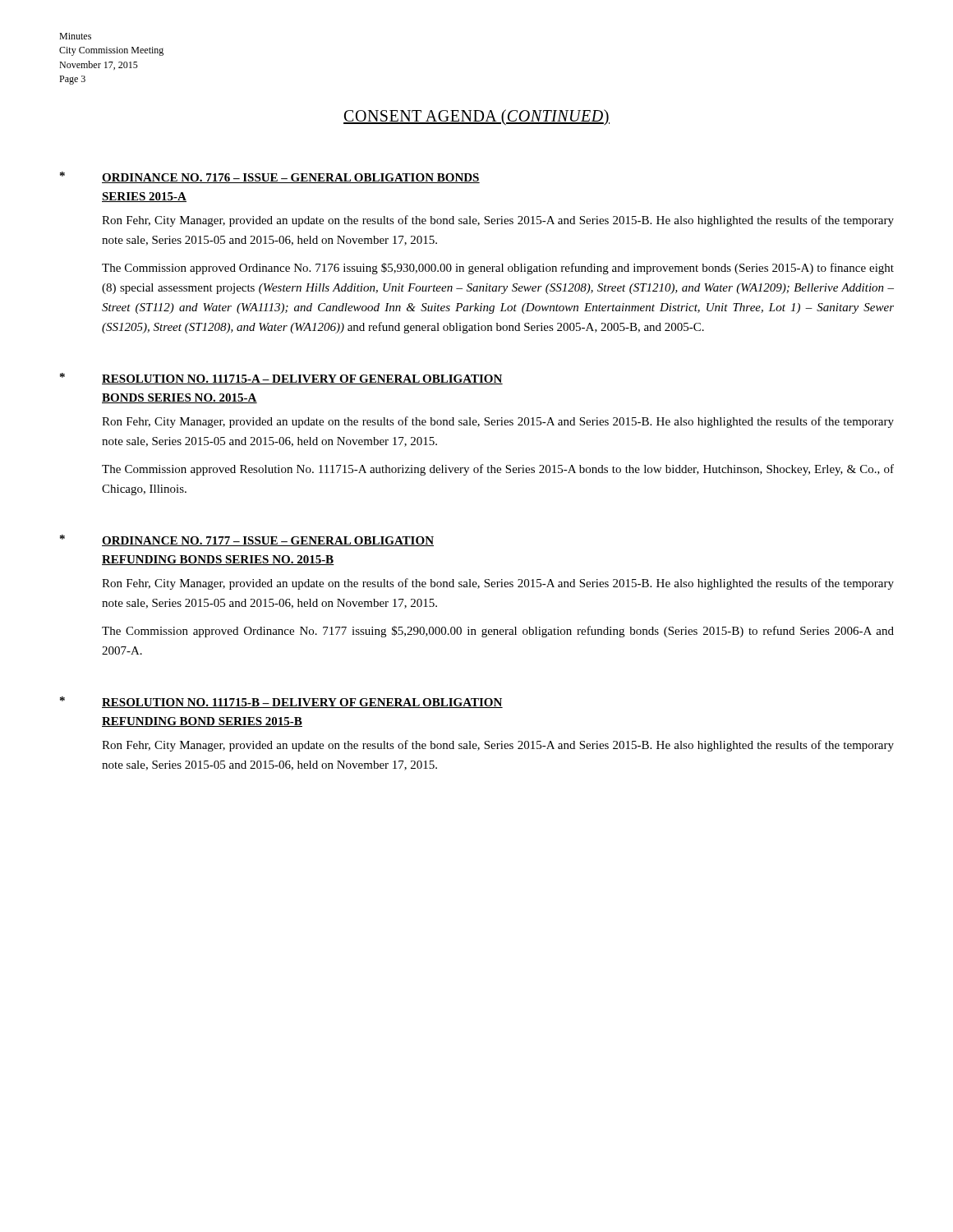
Task: Locate the block of text that opens with "The Commission approved Ordinance No. 7177 issuing"
Action: pyautogui.click(x=498, y=641)
